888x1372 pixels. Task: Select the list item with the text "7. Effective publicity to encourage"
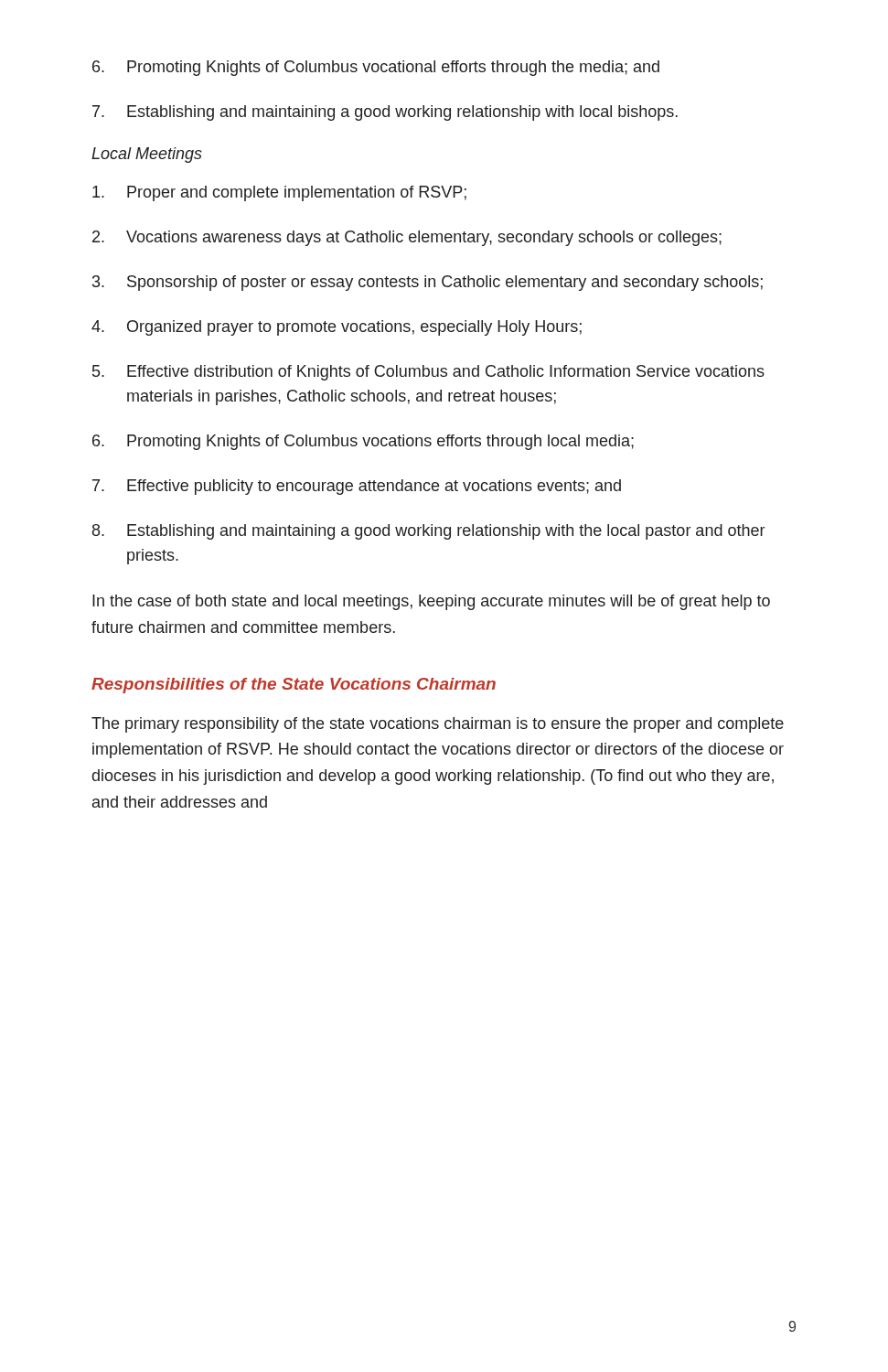[x=444, y=486]
